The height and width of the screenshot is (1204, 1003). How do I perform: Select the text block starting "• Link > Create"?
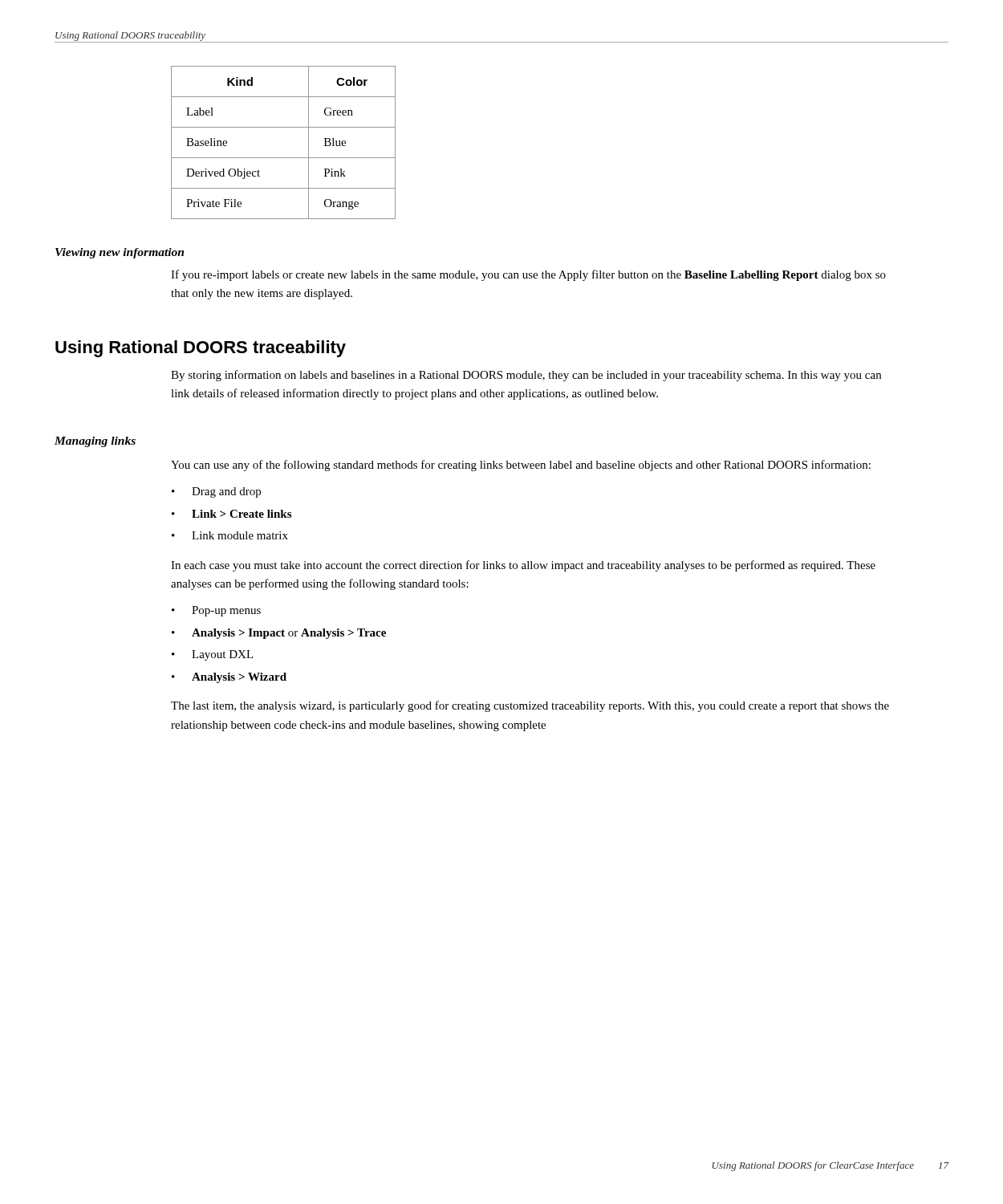pyautogui.click(x=231, y=514)
